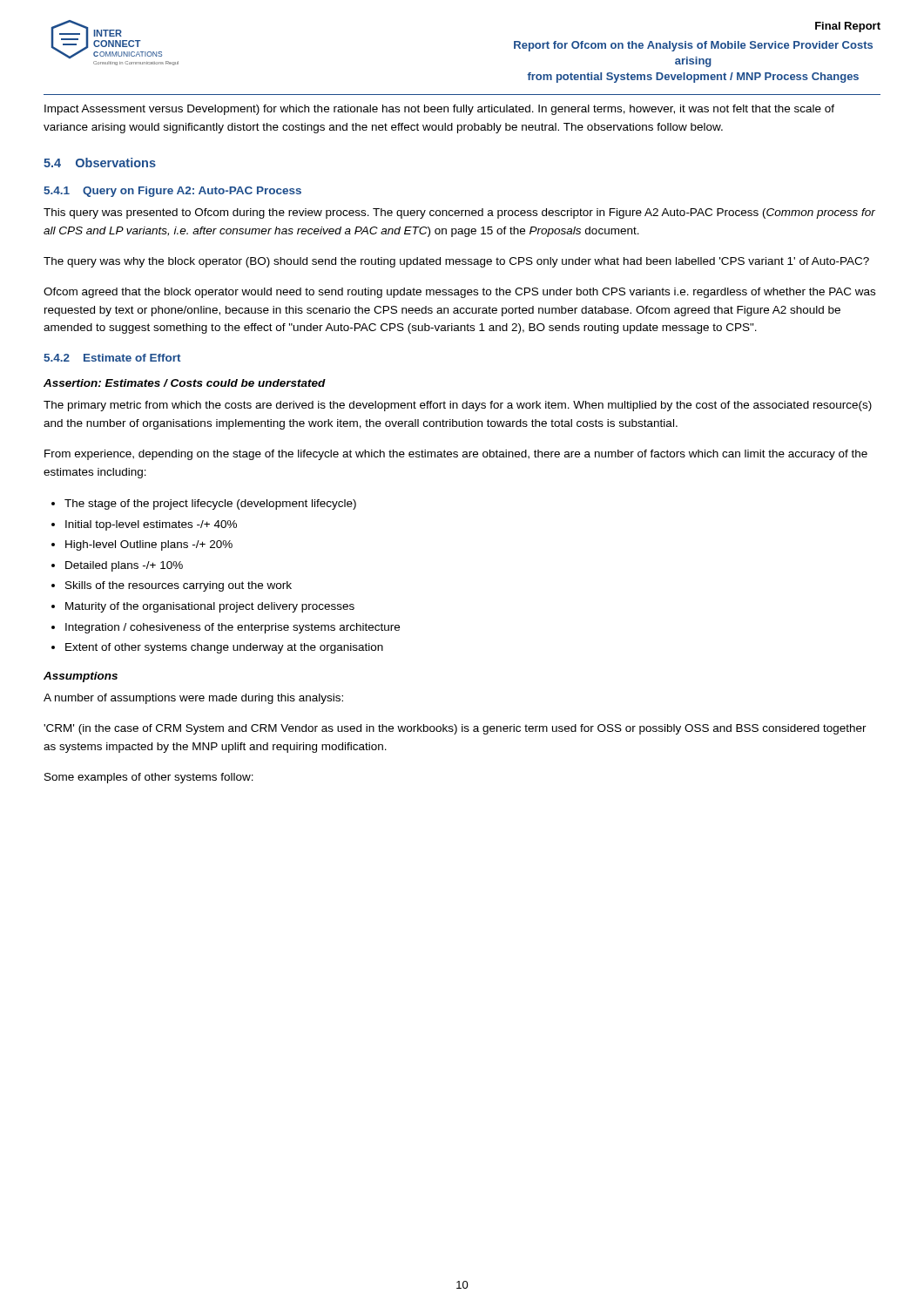Screen dimensions: 1307x924
Task: Select the element starting "Initial top-level estimates -/+ 40%"
Action: 151,524
